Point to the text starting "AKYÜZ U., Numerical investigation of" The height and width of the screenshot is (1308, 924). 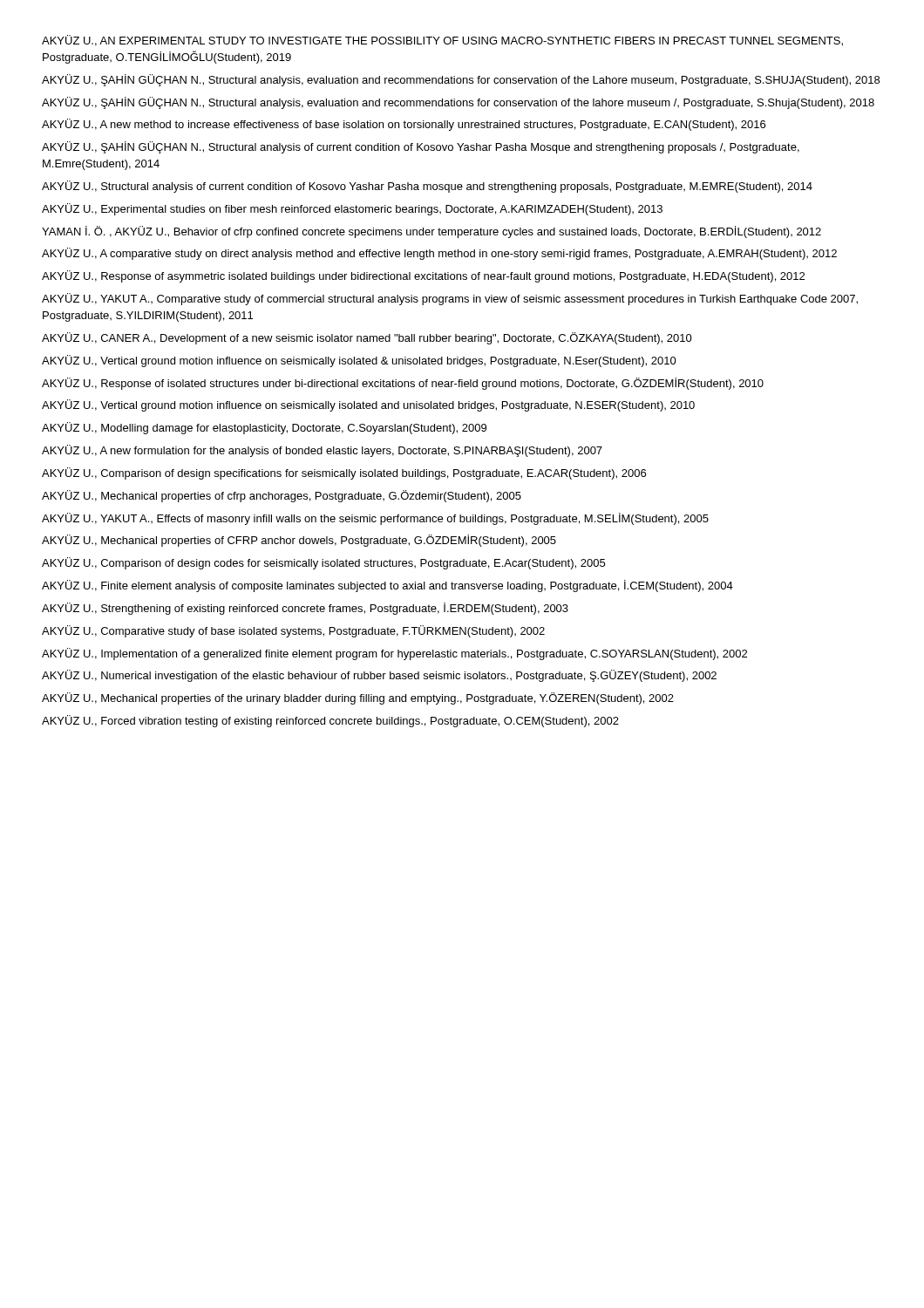379,676
